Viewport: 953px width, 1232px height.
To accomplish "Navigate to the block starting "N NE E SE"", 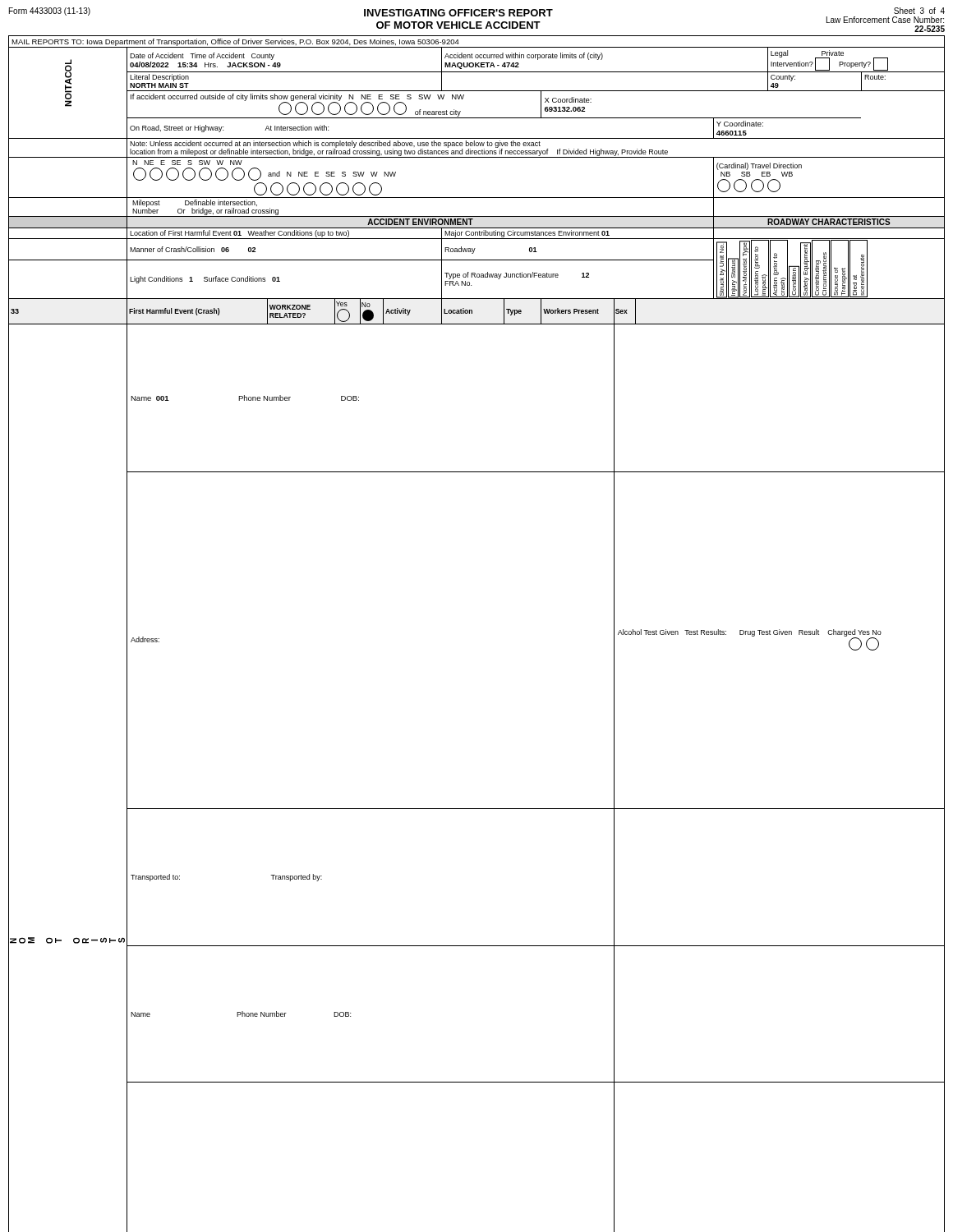I will click(187, 163).
